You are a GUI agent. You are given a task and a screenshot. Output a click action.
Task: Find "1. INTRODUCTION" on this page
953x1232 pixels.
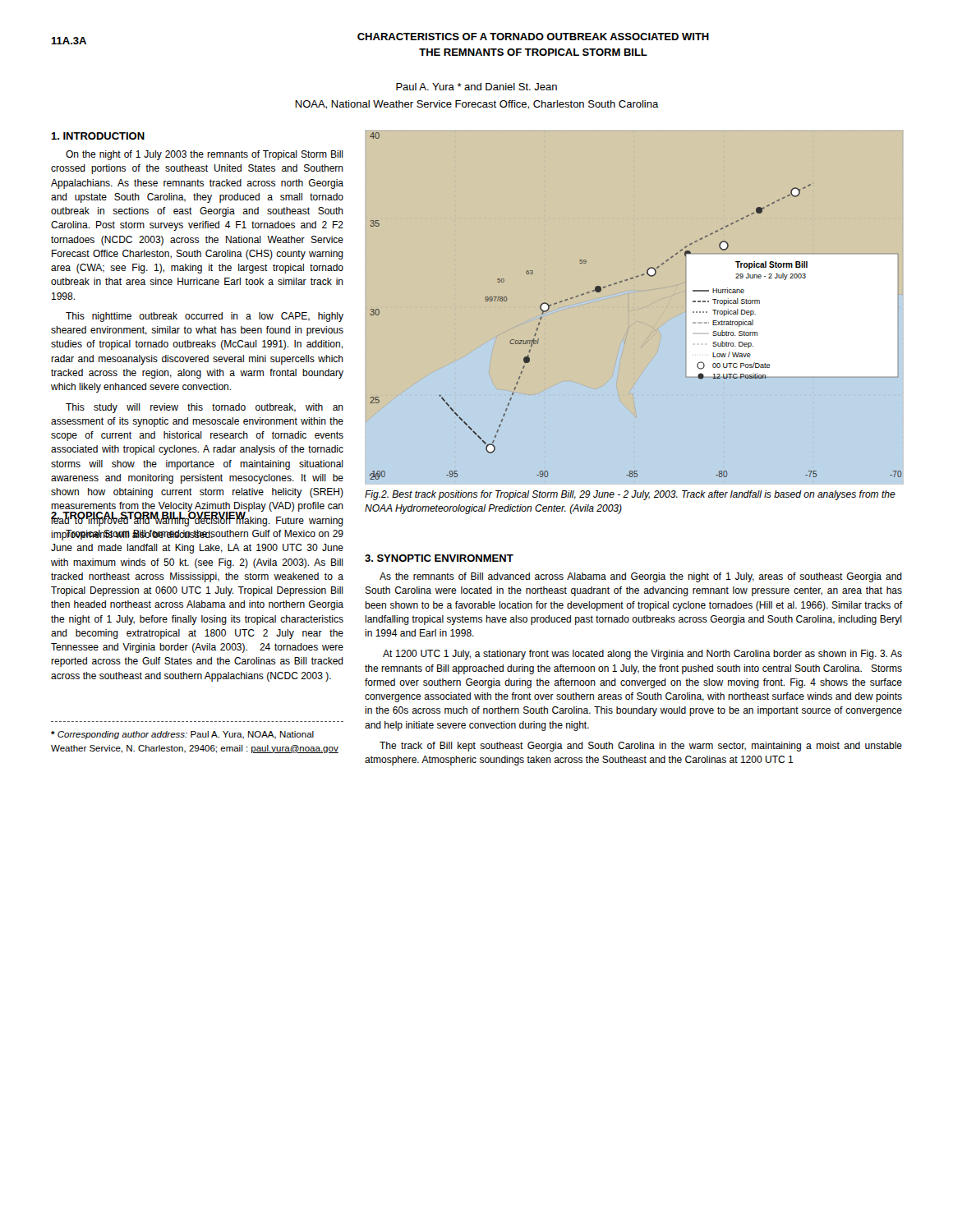(x=98, y=136)
